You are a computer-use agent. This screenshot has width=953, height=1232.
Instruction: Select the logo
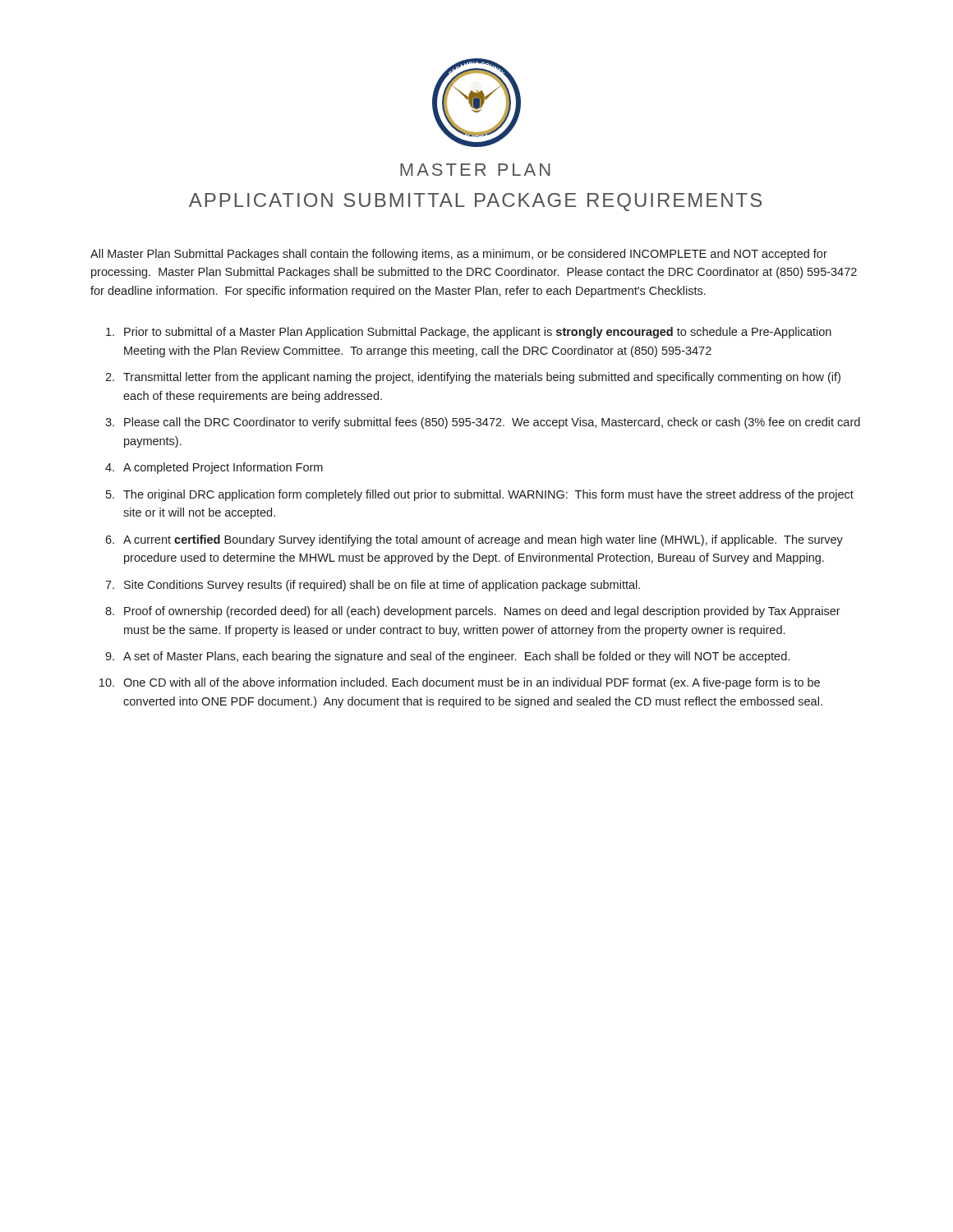click(476, 104)
